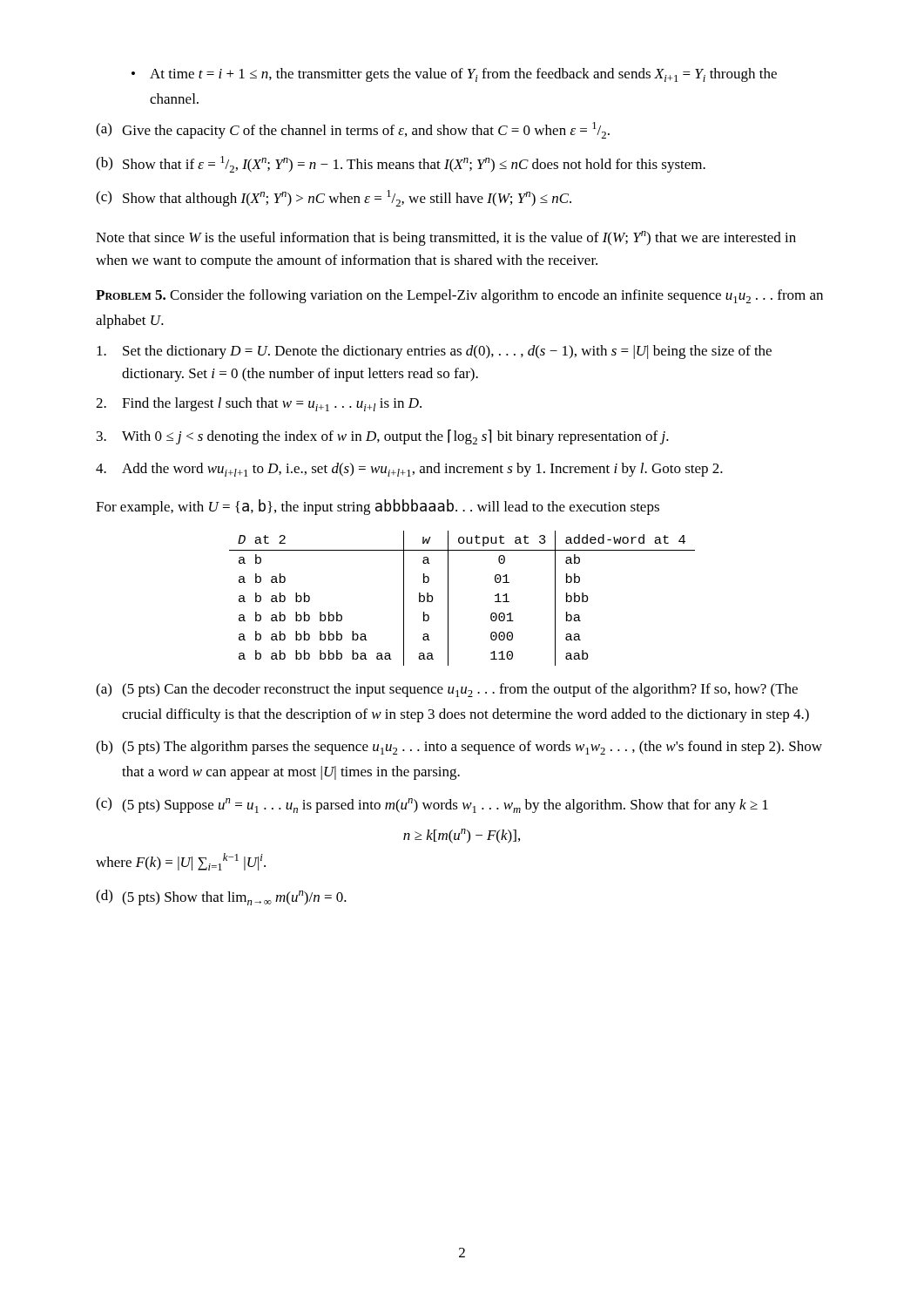Viewport: 924px width, 1307px height.
Task: Select the list item that says "2. Find the largest l such that w"
Action: click(259, 405)
